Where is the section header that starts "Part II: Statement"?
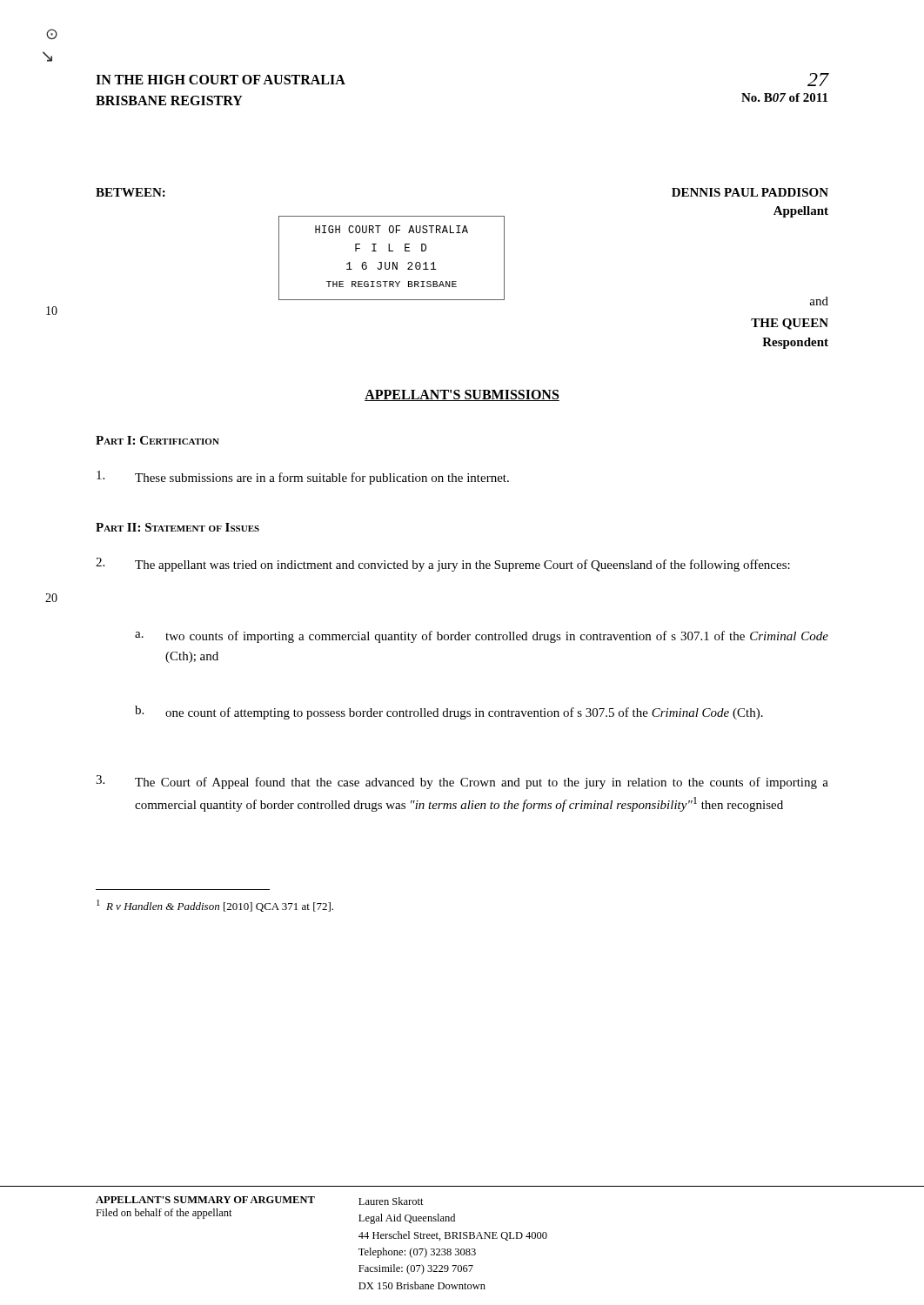This screenshot has width=924, height=1305. pos(178,527)
